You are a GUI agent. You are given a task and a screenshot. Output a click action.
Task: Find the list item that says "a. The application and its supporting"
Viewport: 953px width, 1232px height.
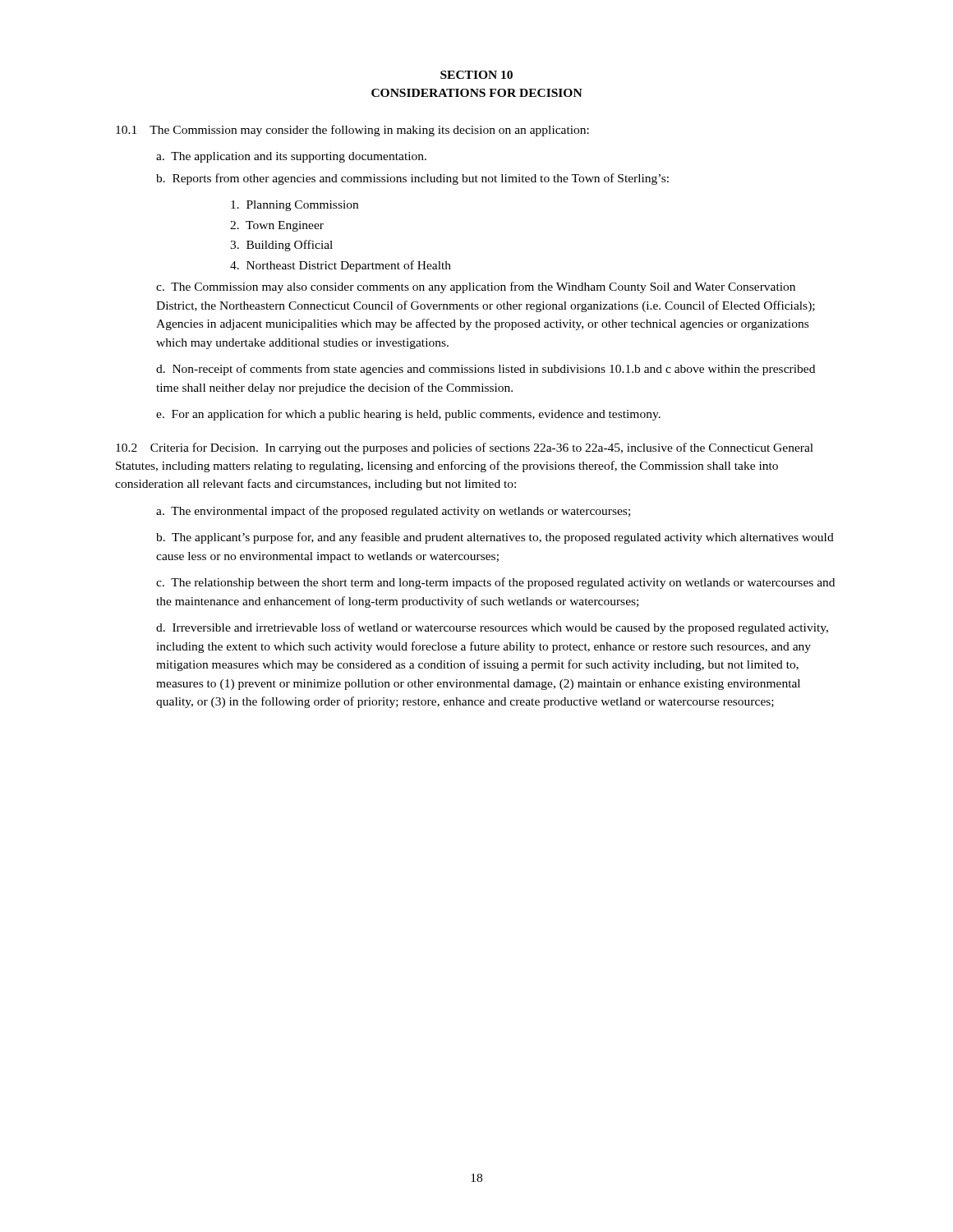point(292,156)
